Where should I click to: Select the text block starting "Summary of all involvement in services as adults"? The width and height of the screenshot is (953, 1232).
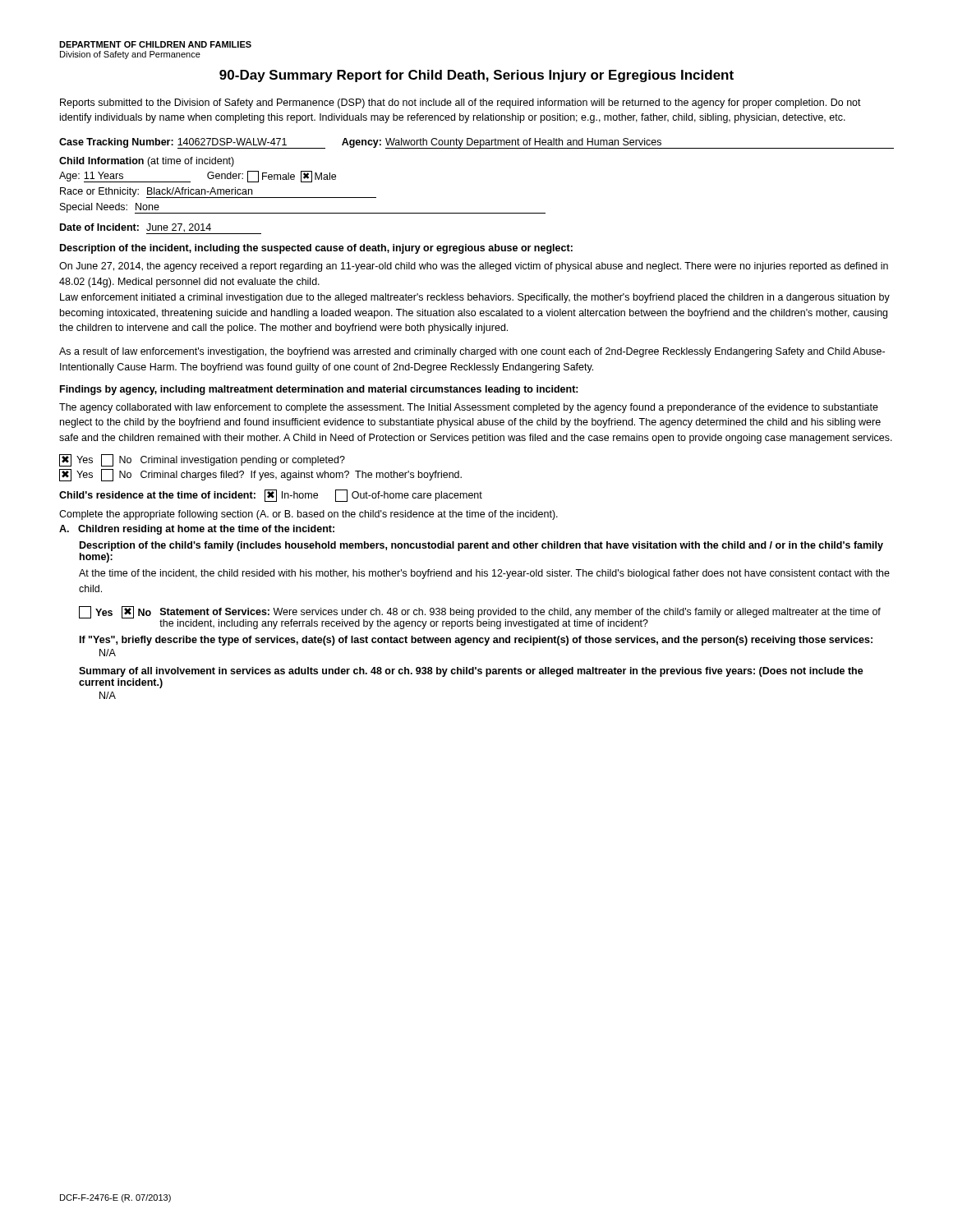486,684
